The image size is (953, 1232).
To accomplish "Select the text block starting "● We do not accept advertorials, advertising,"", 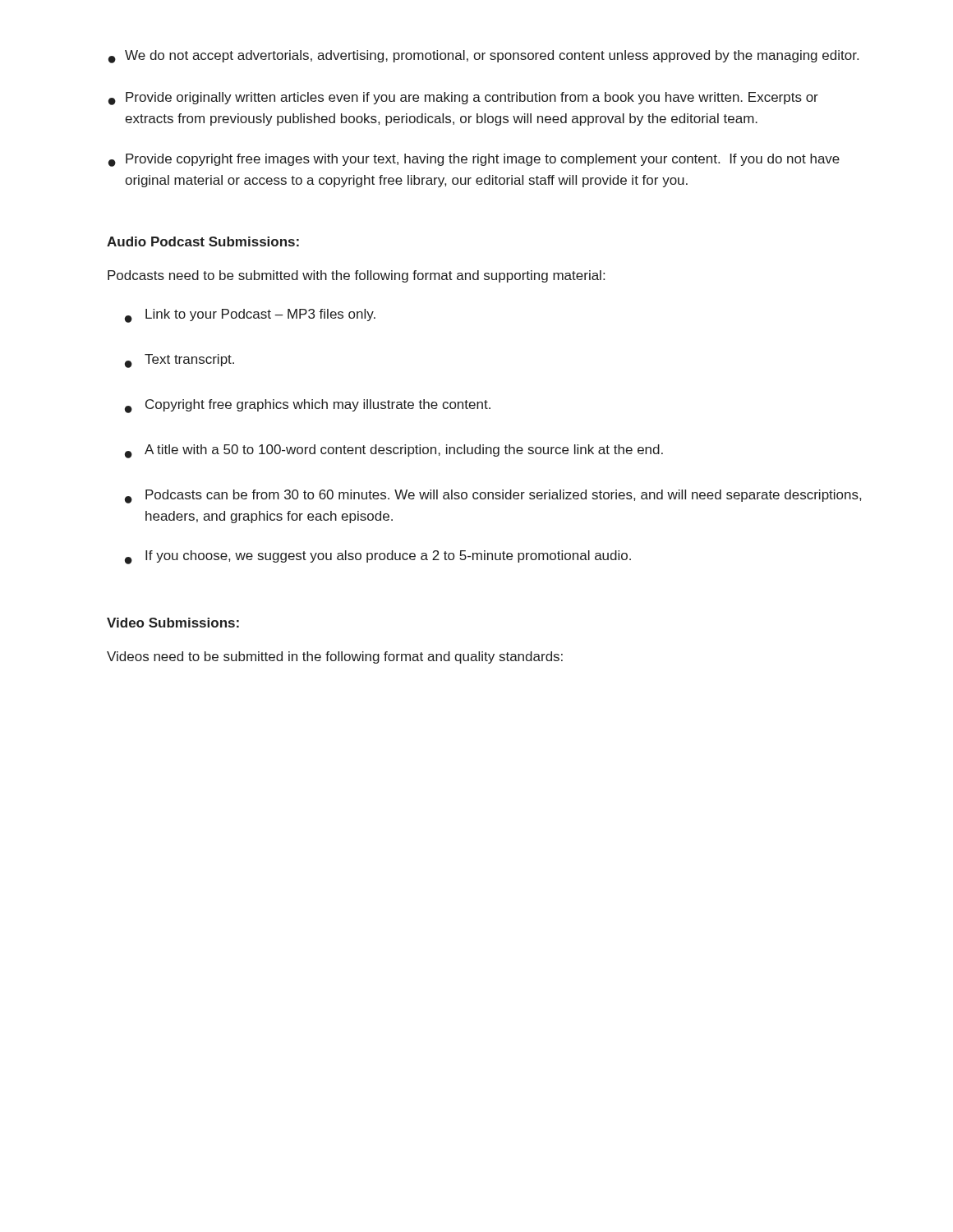I will tap(485, 57).
